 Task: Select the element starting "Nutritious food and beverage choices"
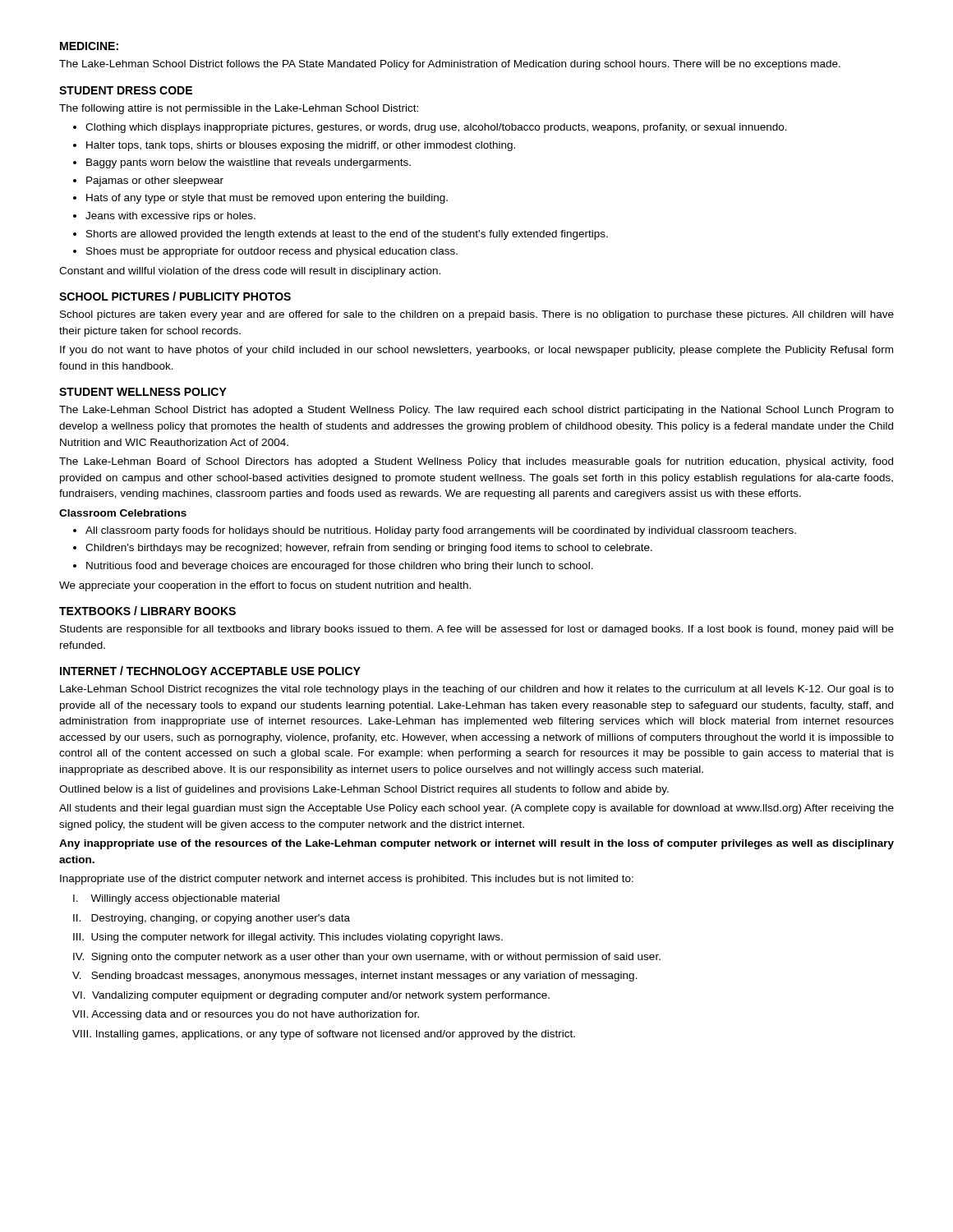click(340, 565)
